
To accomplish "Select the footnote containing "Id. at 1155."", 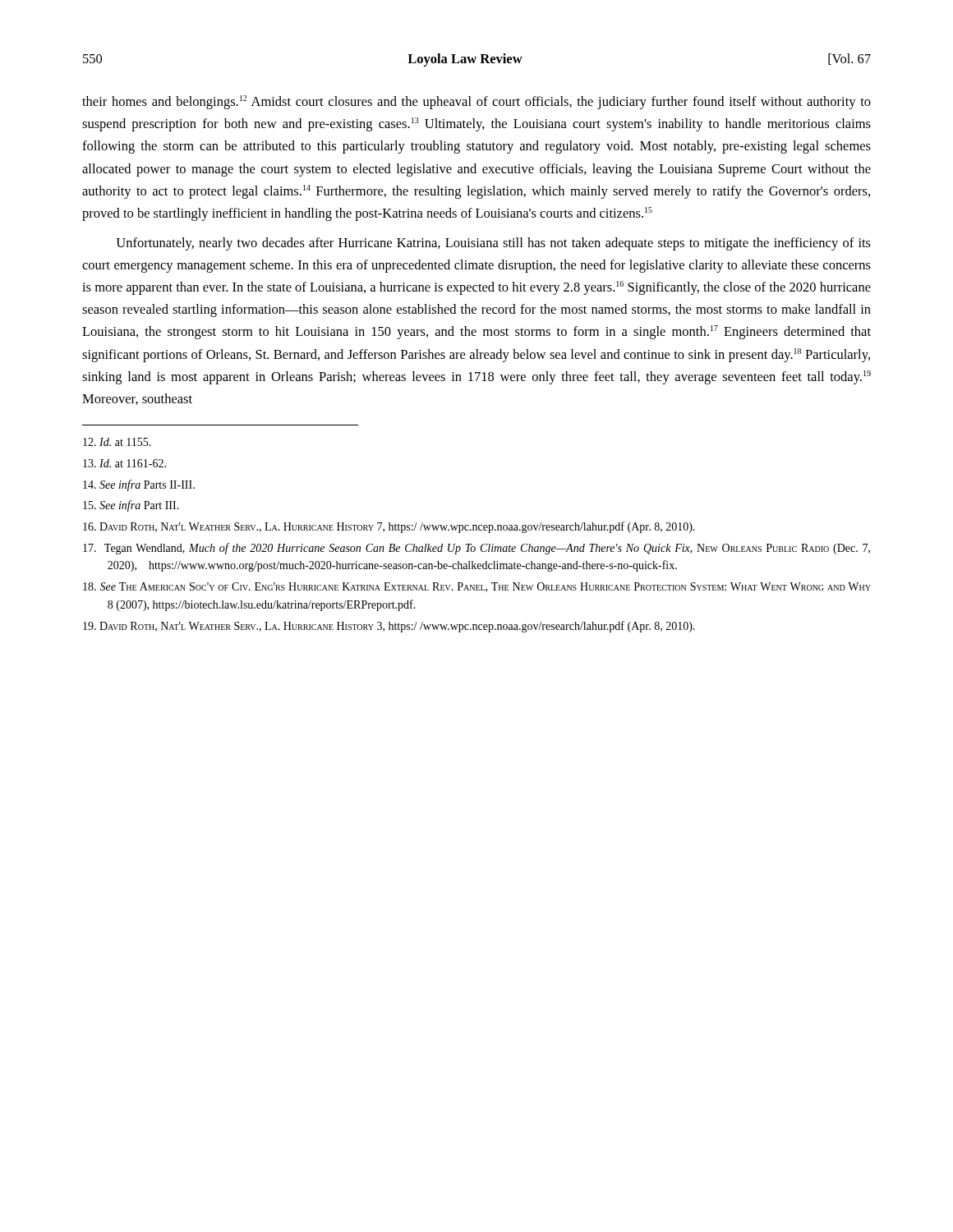I will pyautogui.click(x=117, y=443).
